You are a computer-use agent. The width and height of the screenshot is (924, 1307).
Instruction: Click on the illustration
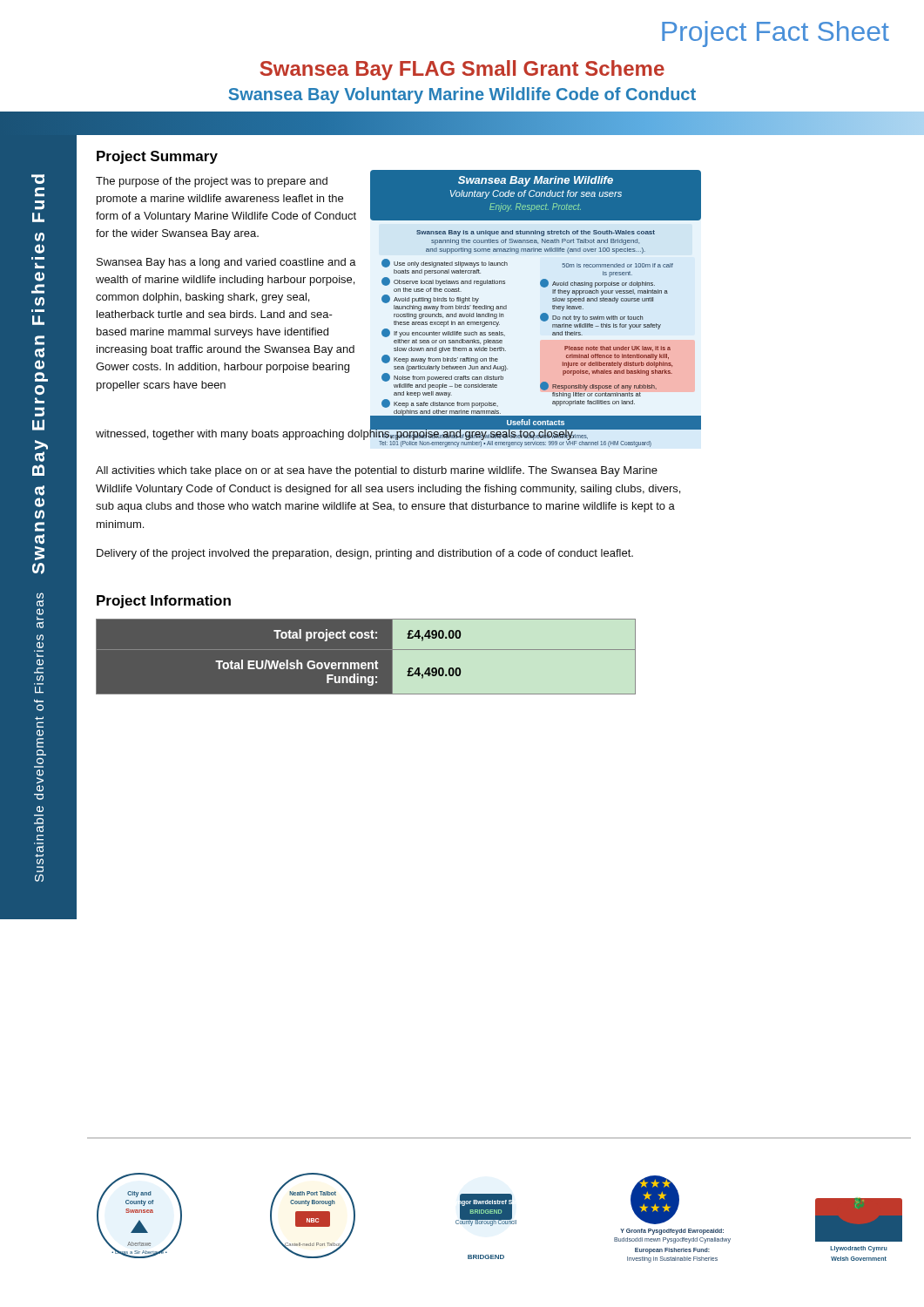536,309
